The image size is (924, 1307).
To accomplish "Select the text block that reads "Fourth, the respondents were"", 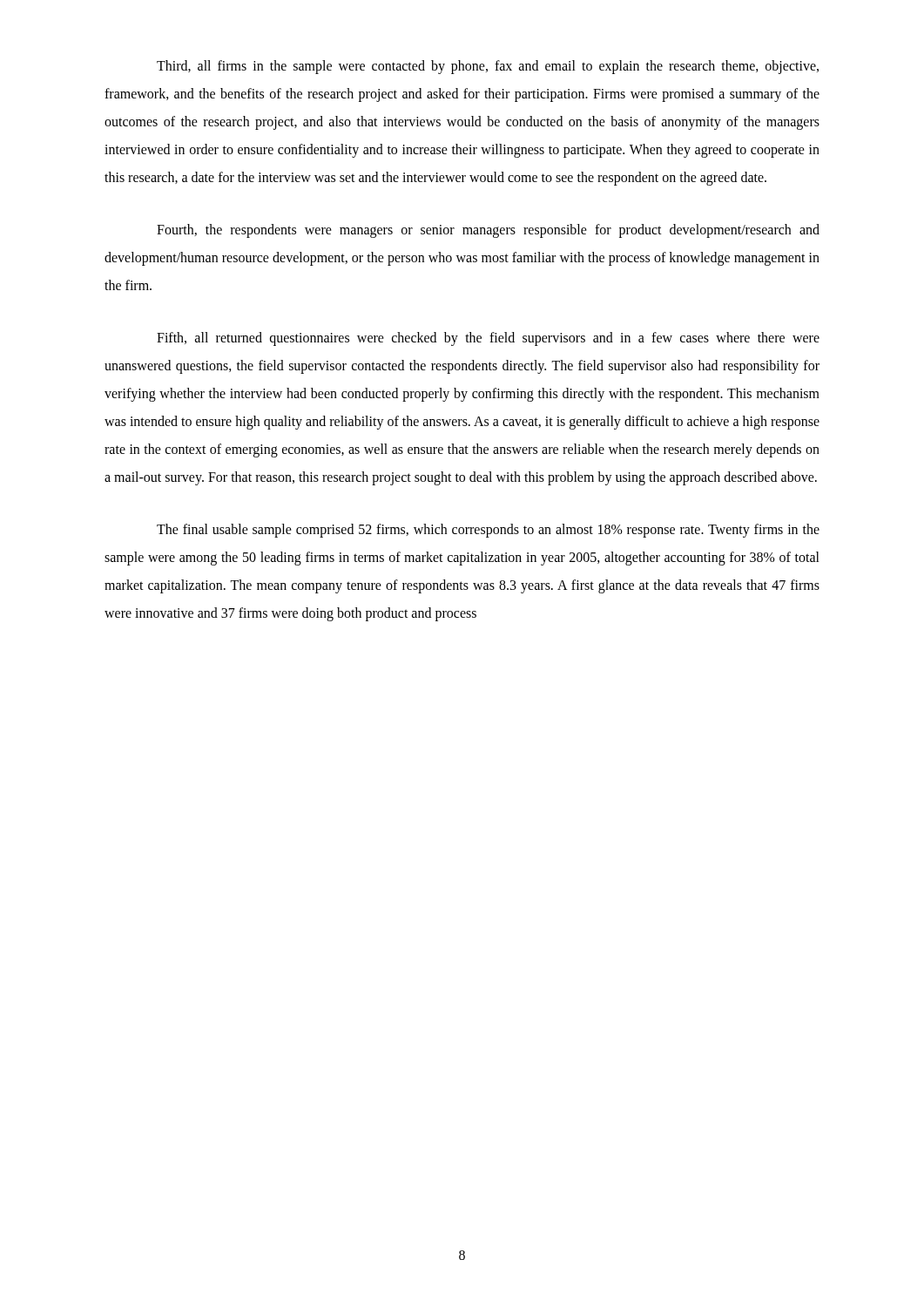I will click(462, 257).
